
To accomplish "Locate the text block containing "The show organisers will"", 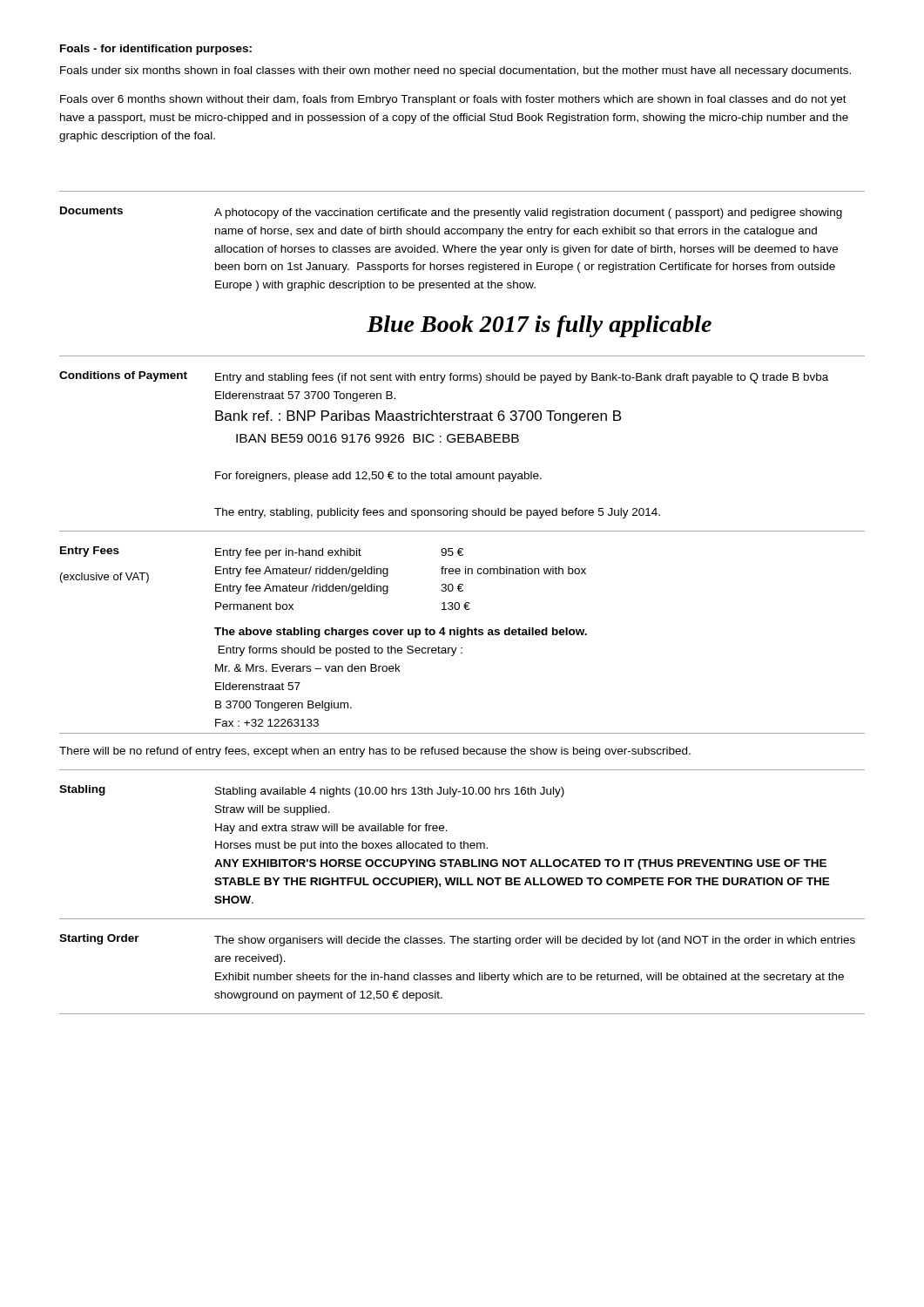I will click(x=535, y=967).
